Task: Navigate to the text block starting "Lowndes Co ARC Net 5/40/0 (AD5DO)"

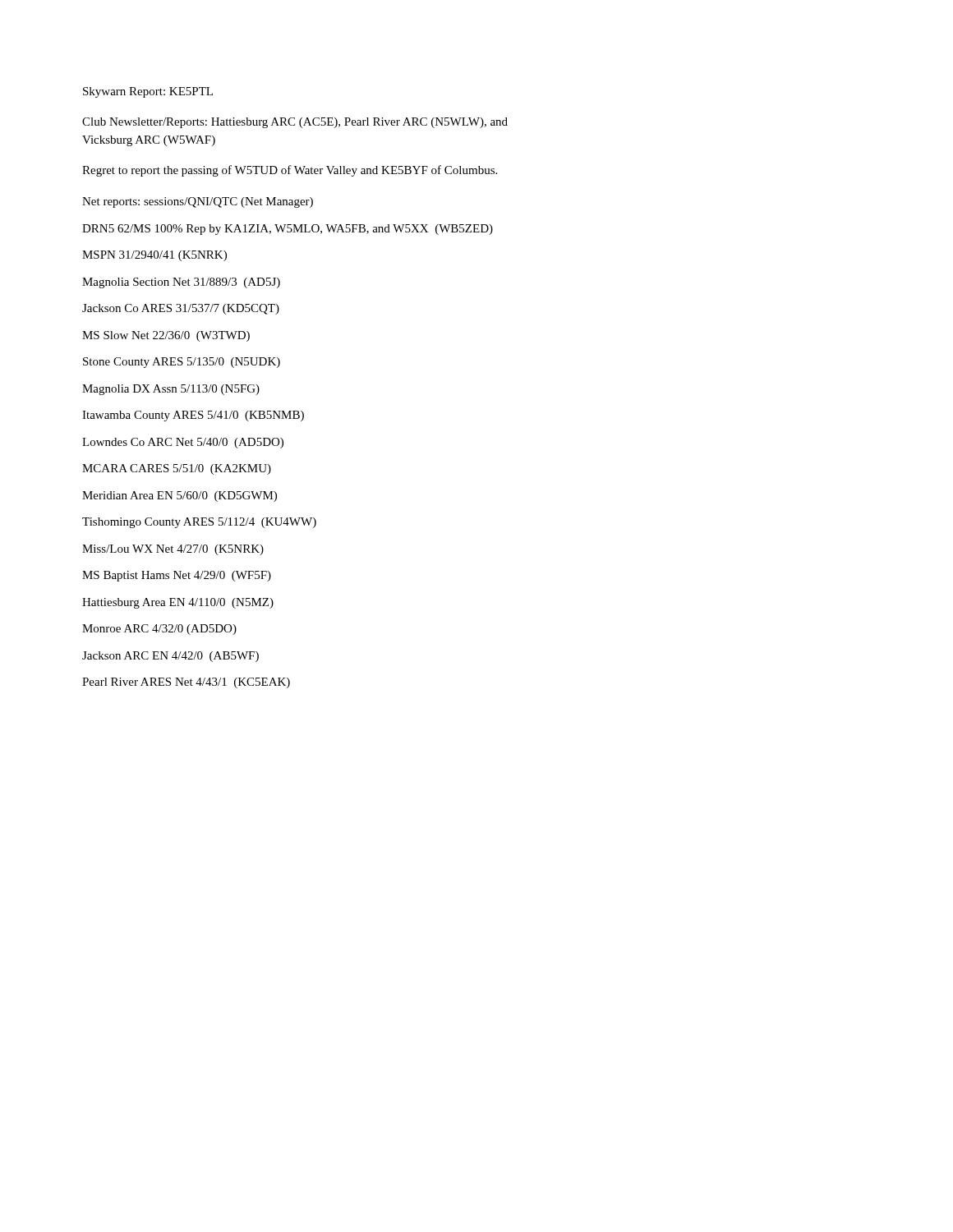Action: (183, 441)
